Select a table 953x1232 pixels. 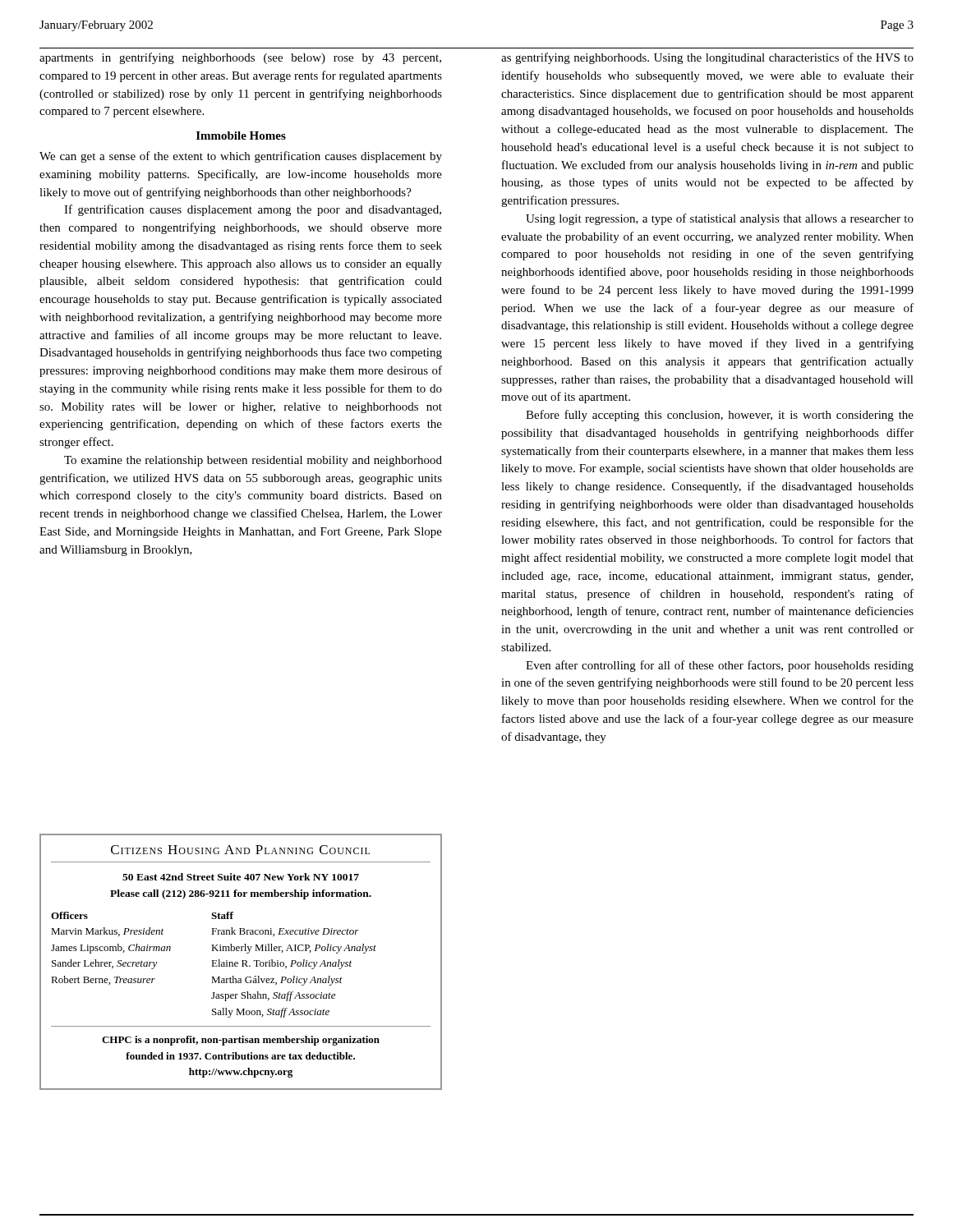(x=241, y=962)
